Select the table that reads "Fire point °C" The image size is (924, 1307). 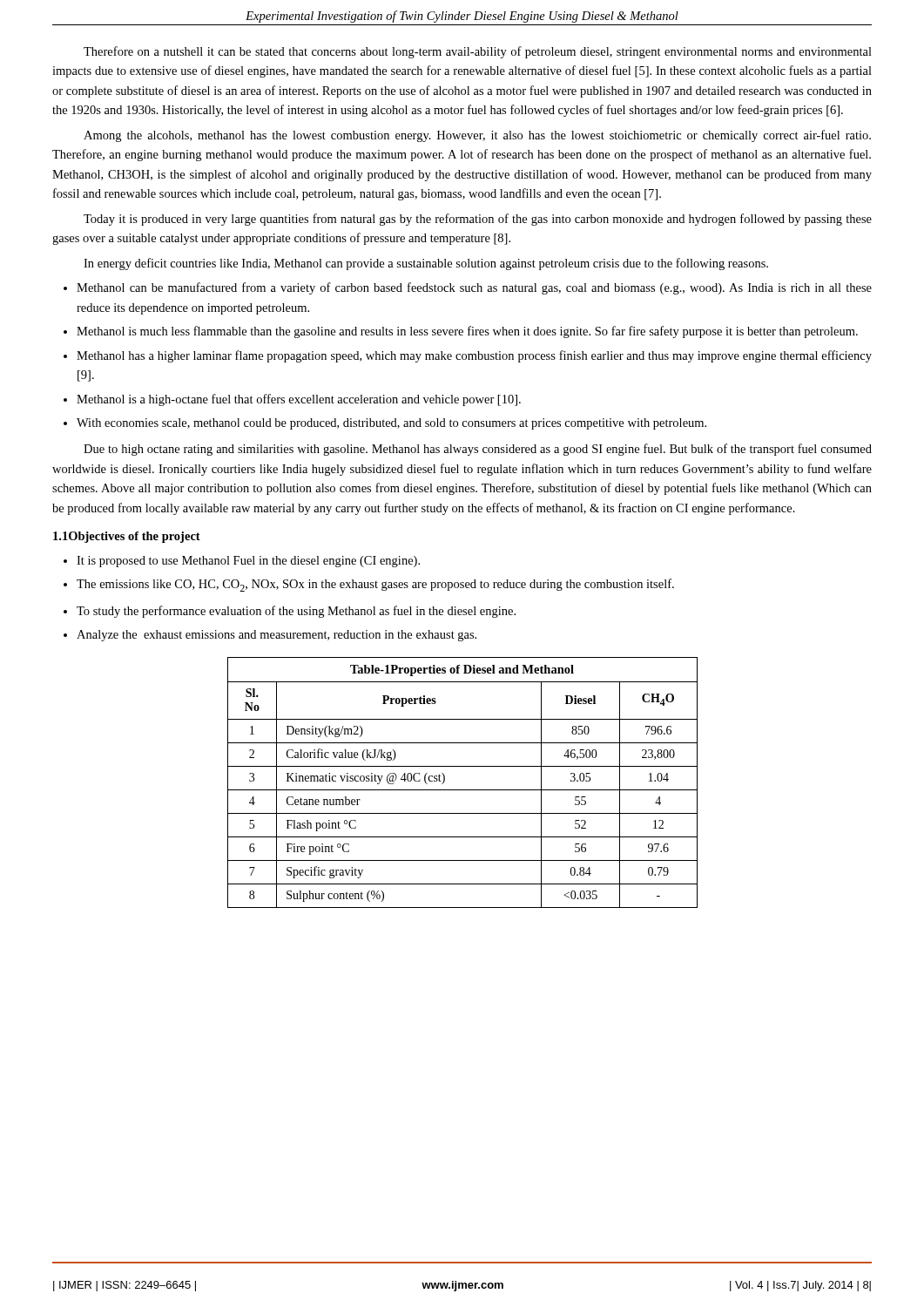point(462,782)
